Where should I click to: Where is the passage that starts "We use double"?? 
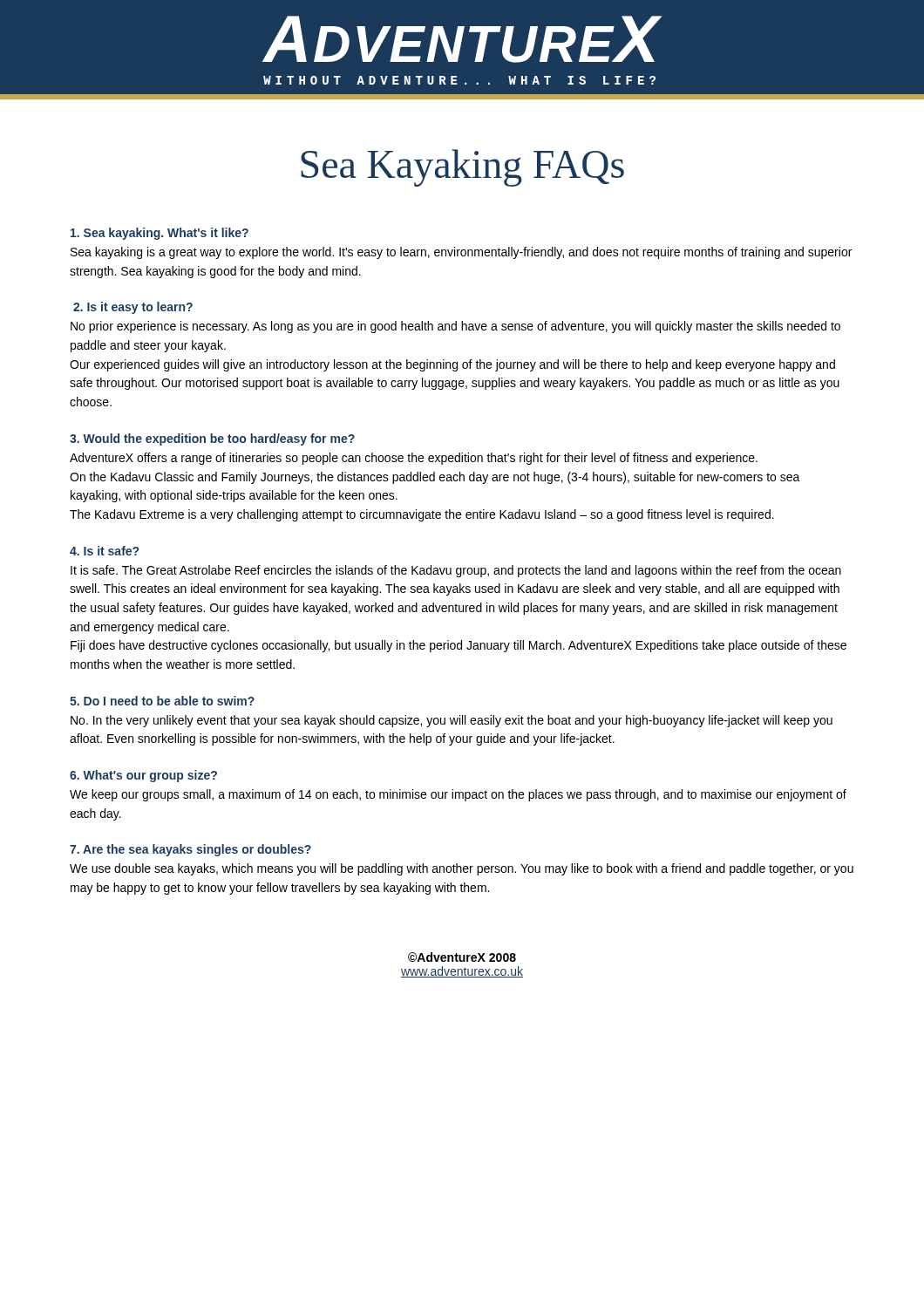[462, 878]
